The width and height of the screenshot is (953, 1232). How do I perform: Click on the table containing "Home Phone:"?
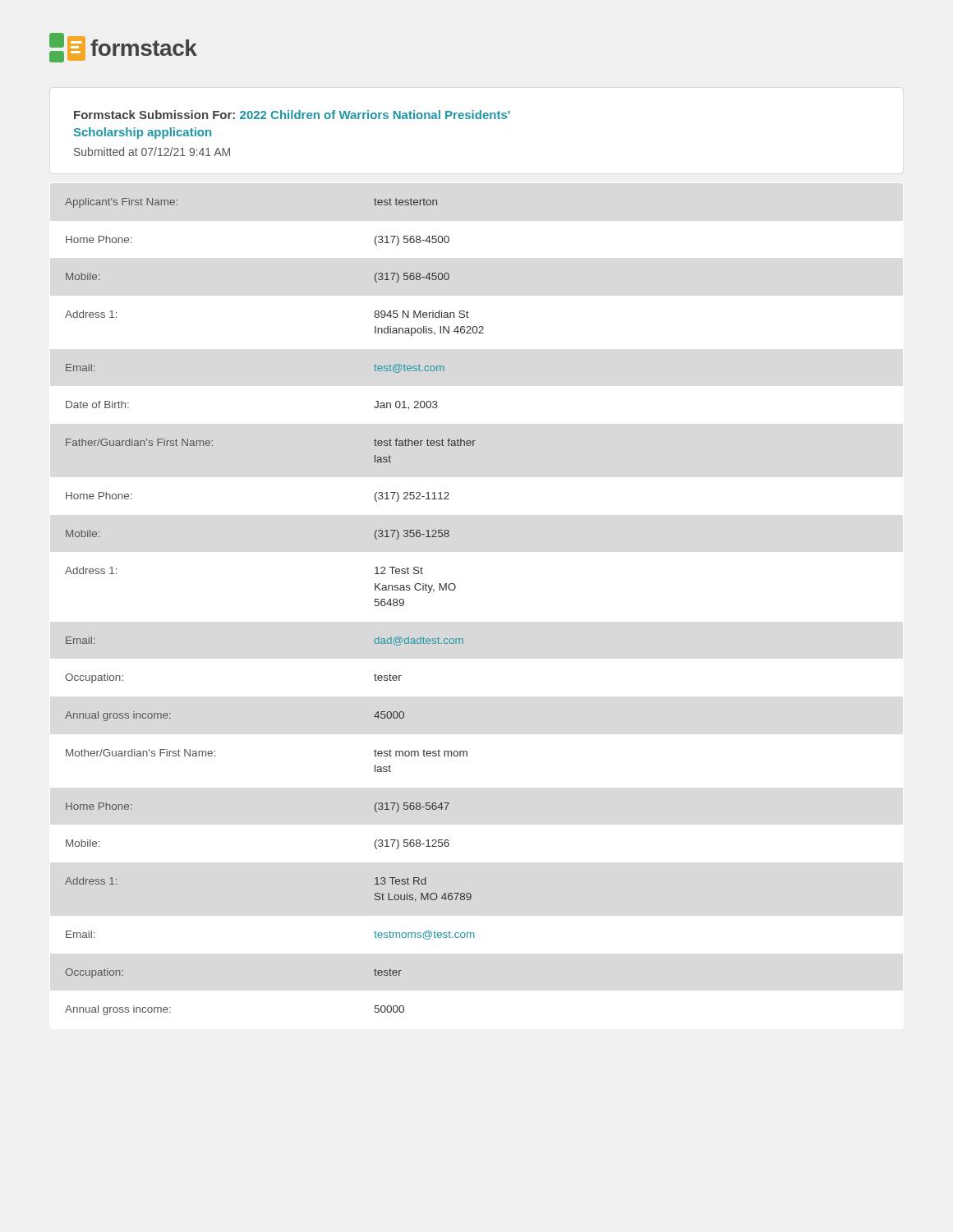coord(476,606)
